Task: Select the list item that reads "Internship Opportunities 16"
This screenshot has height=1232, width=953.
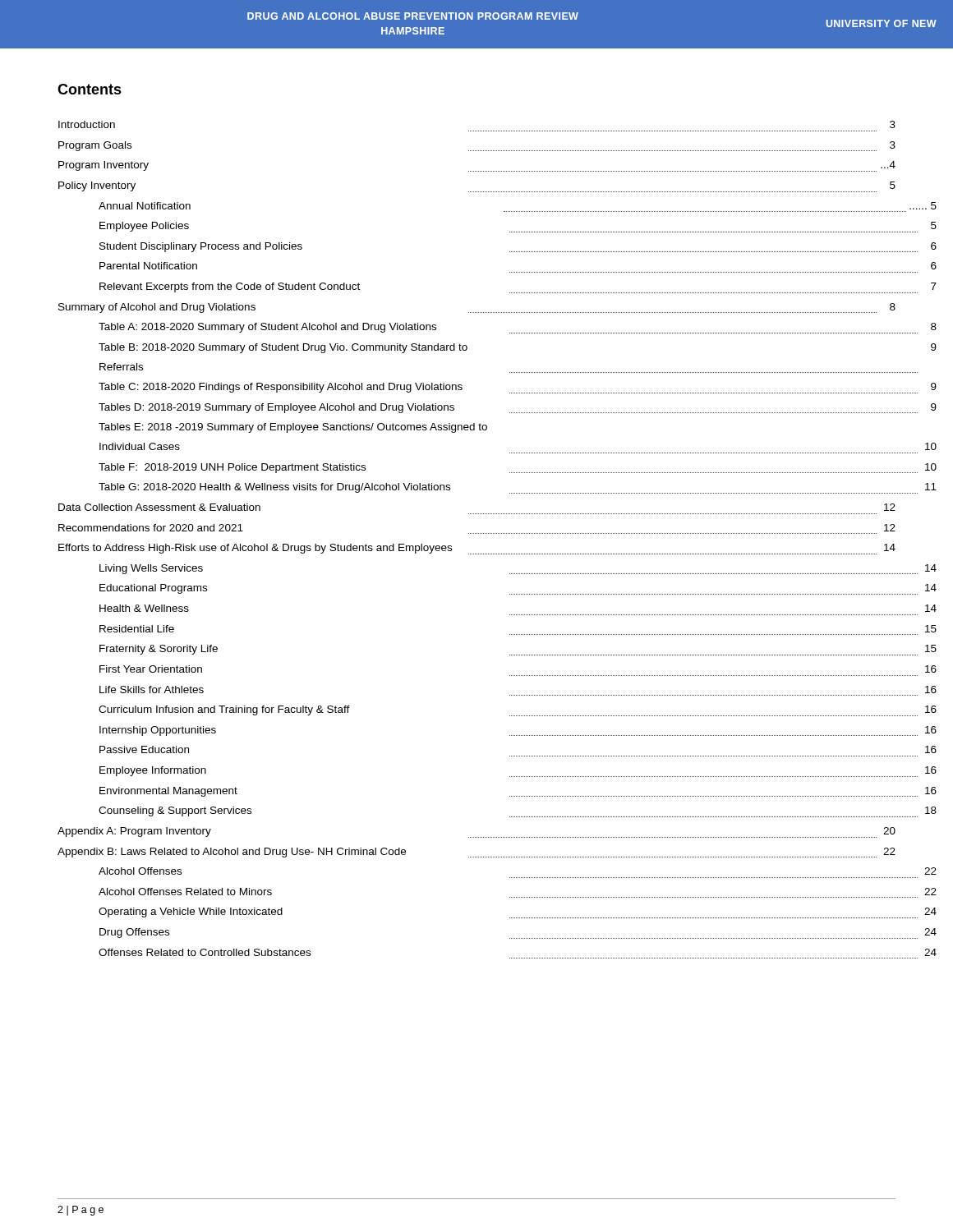Action: [518, 730]
